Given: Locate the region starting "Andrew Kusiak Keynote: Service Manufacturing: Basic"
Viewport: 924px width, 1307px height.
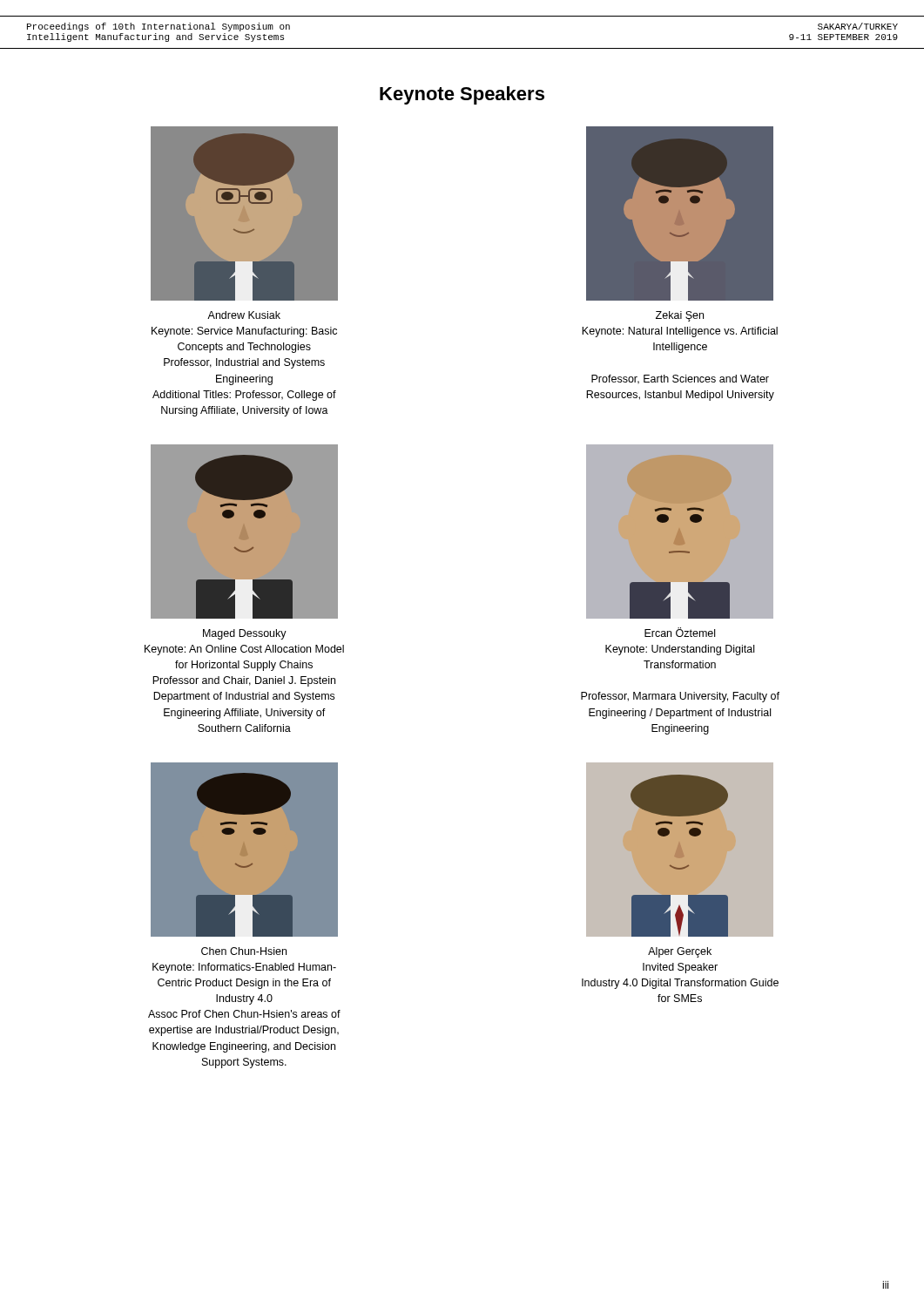Looking at the screenshot, I should pos(244,363).
